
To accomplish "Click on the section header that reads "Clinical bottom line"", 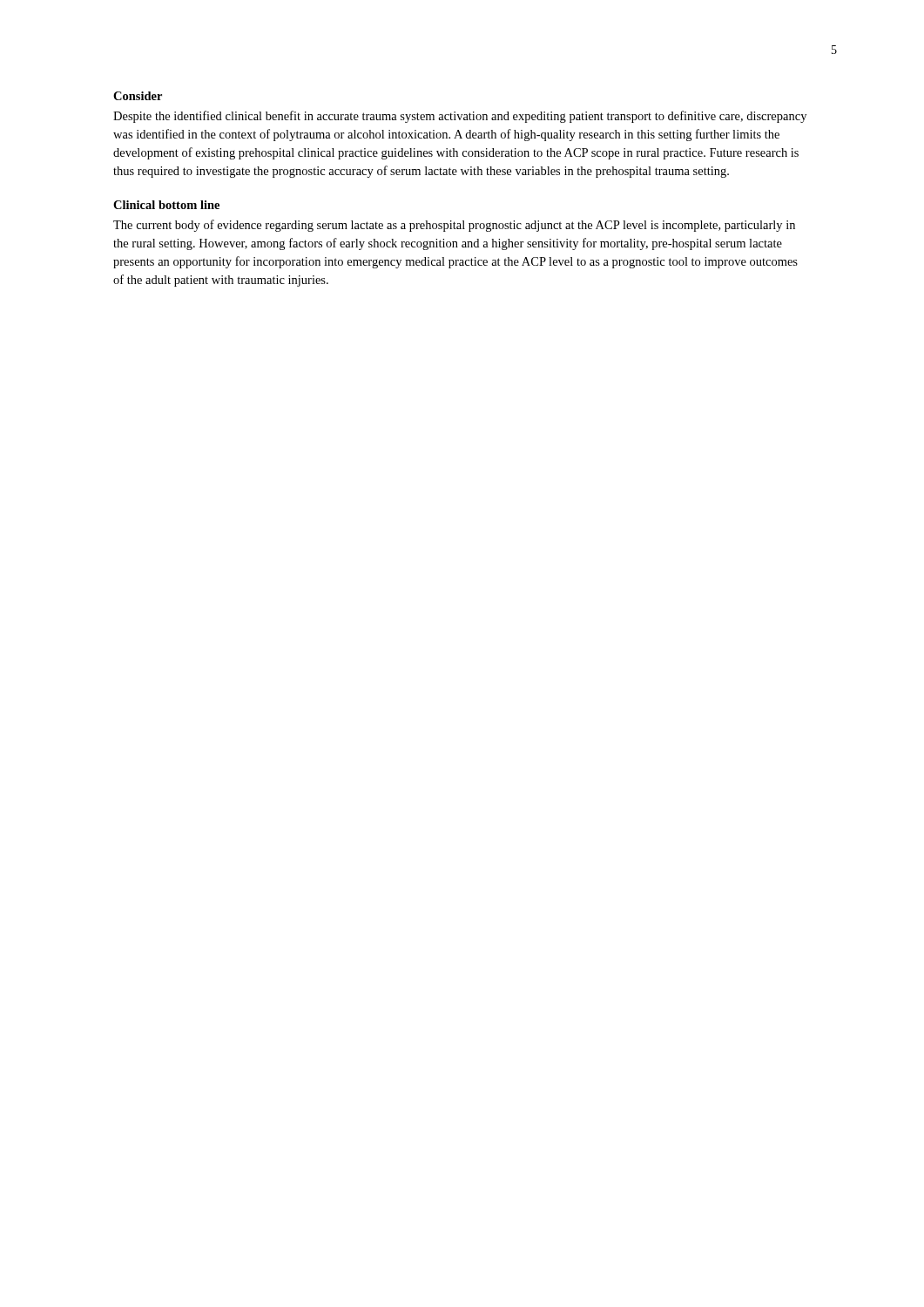I will pos(167,205).
